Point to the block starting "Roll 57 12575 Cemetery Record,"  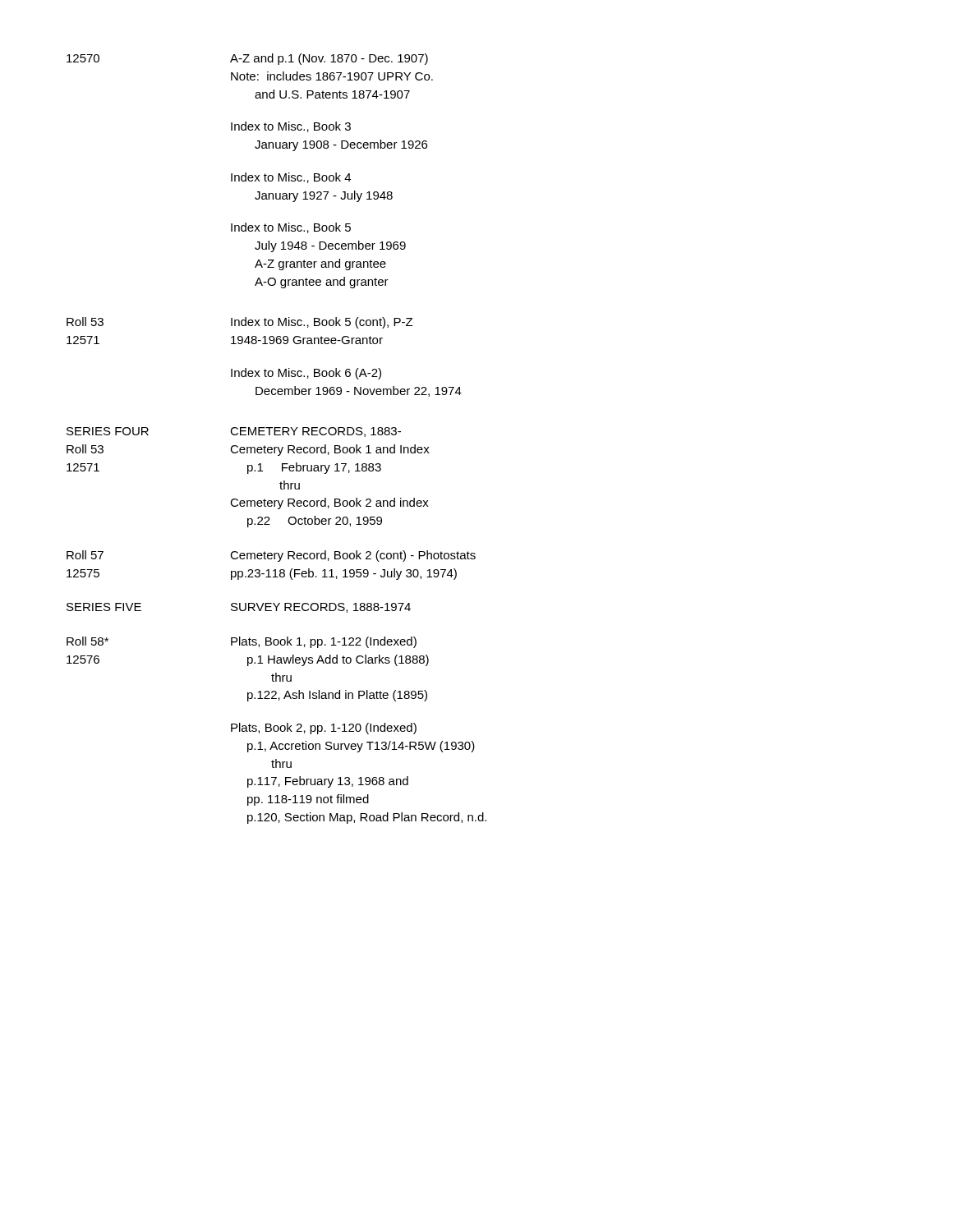[x=476, y=564]
